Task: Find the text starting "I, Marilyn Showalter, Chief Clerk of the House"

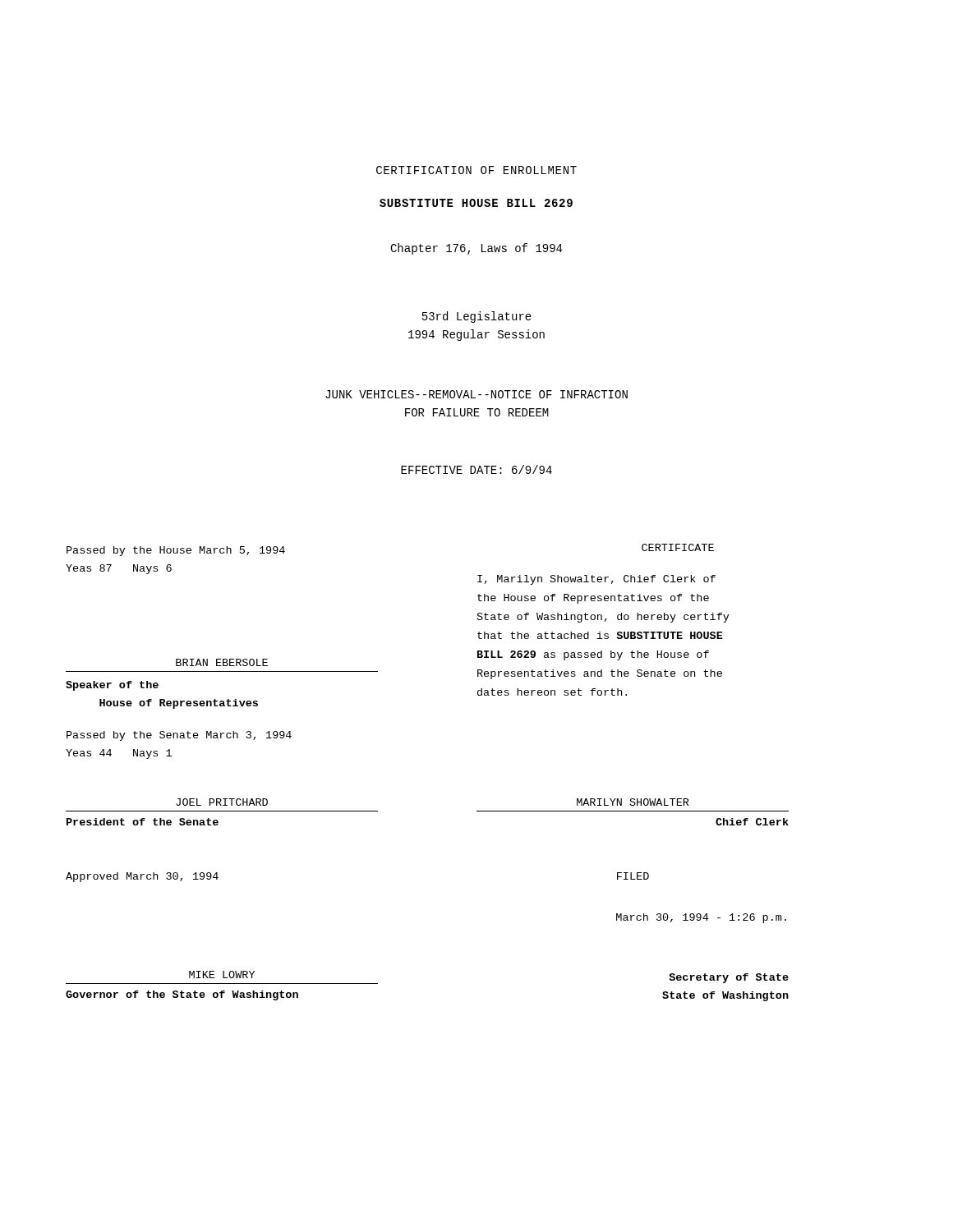Action: click(x=603, y=636)
